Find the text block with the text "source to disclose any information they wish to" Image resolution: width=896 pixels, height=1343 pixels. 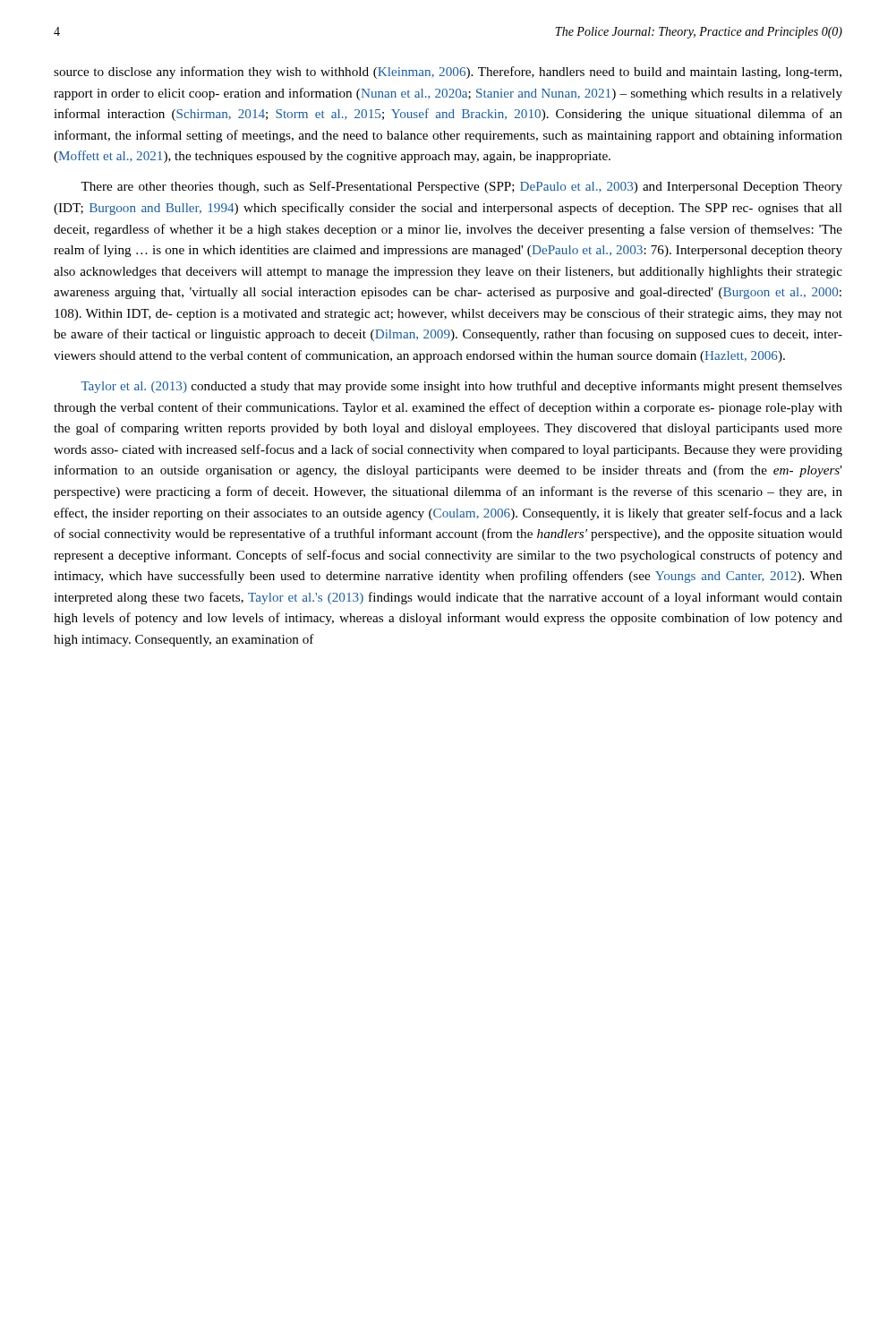448,114
